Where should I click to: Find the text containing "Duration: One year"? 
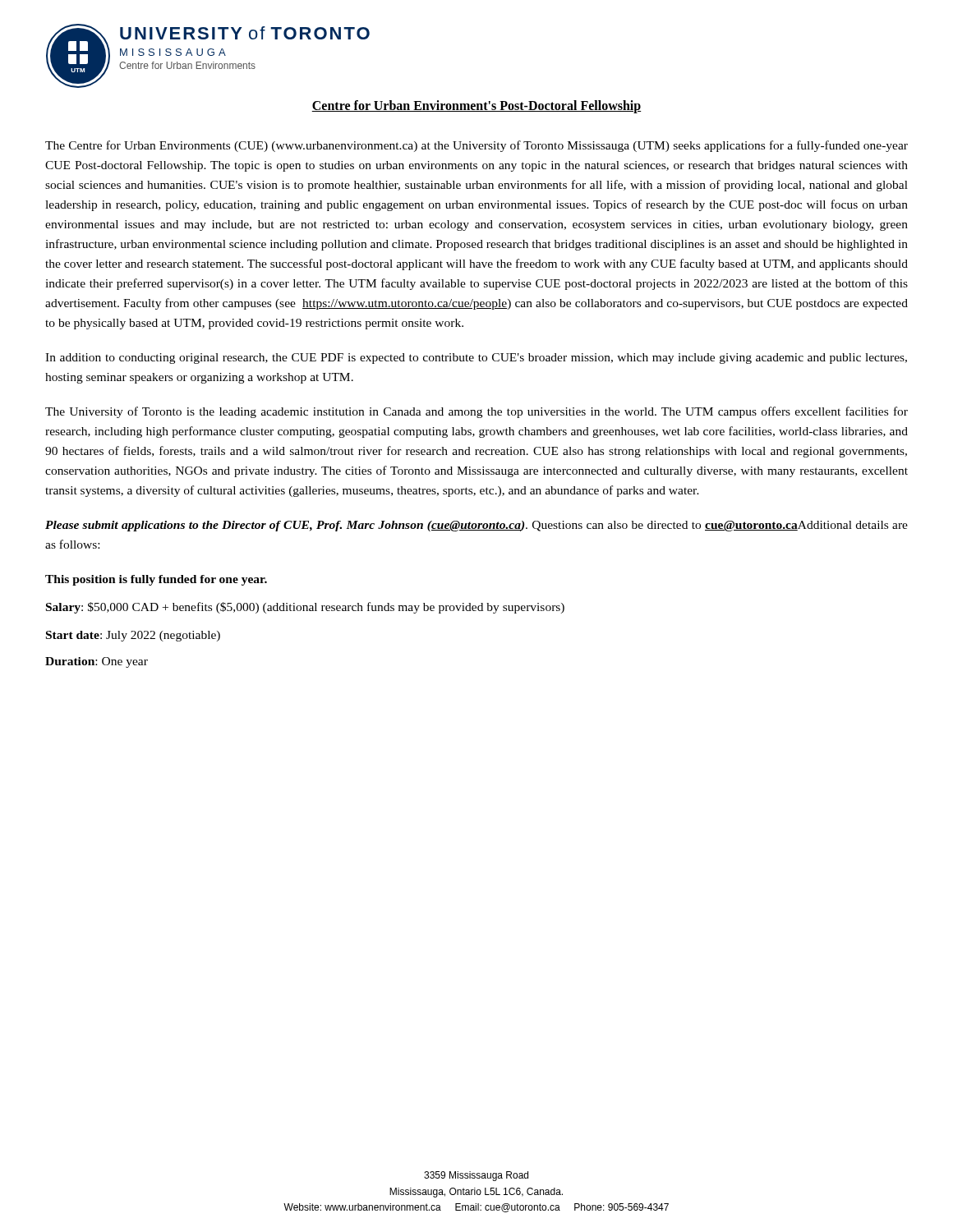[x=96, y=661]
